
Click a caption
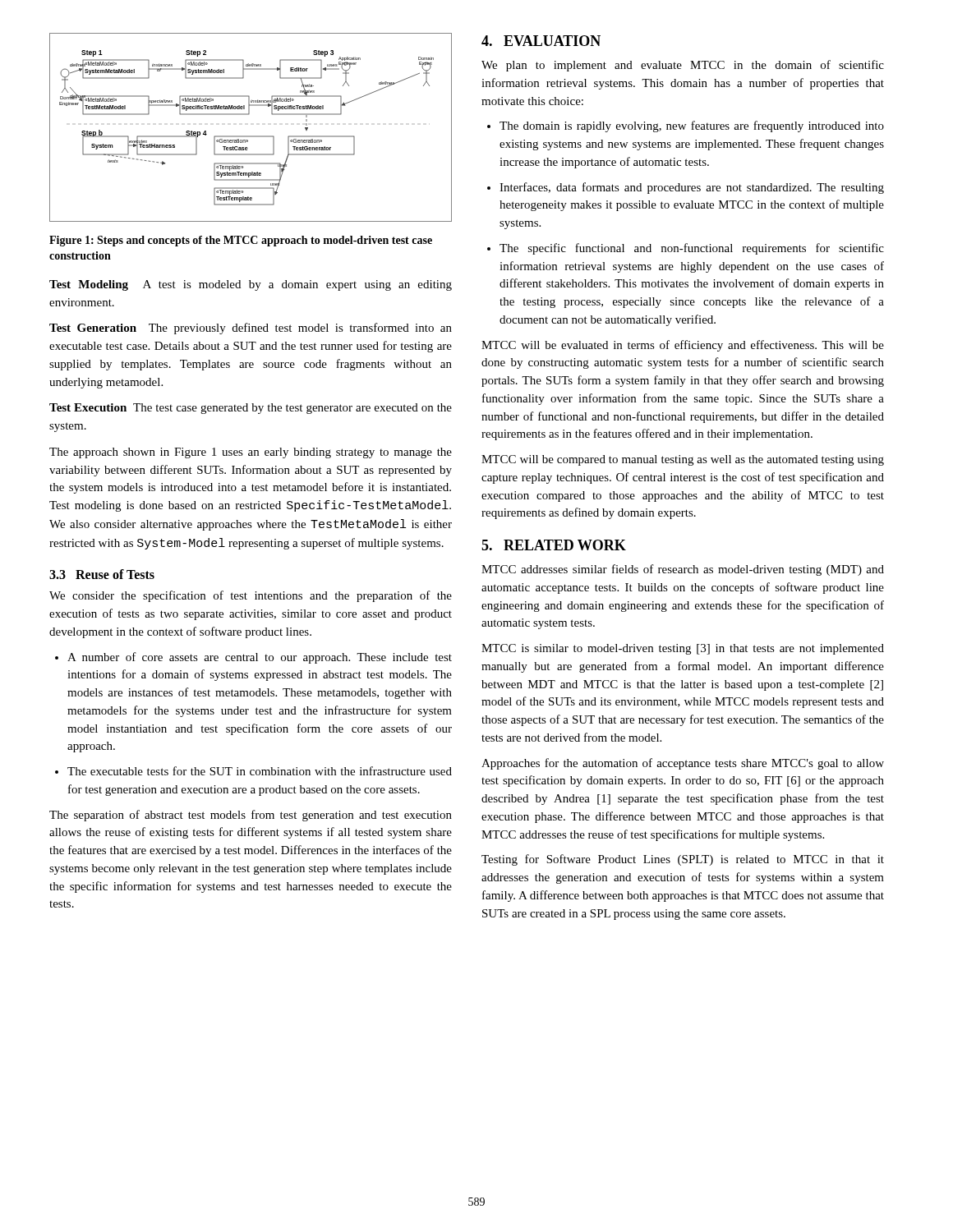[241, 248]
